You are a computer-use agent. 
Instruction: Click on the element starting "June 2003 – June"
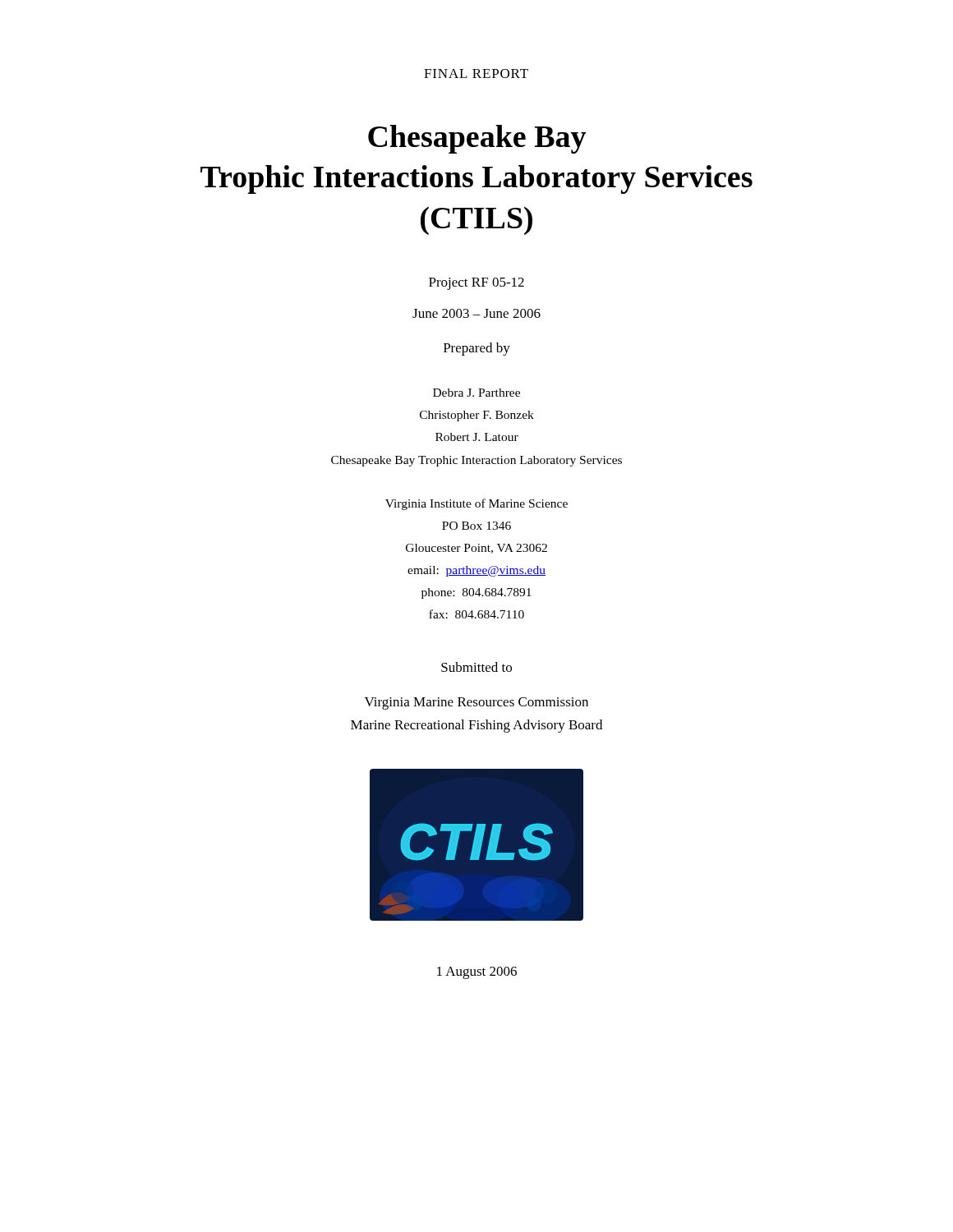476,313
